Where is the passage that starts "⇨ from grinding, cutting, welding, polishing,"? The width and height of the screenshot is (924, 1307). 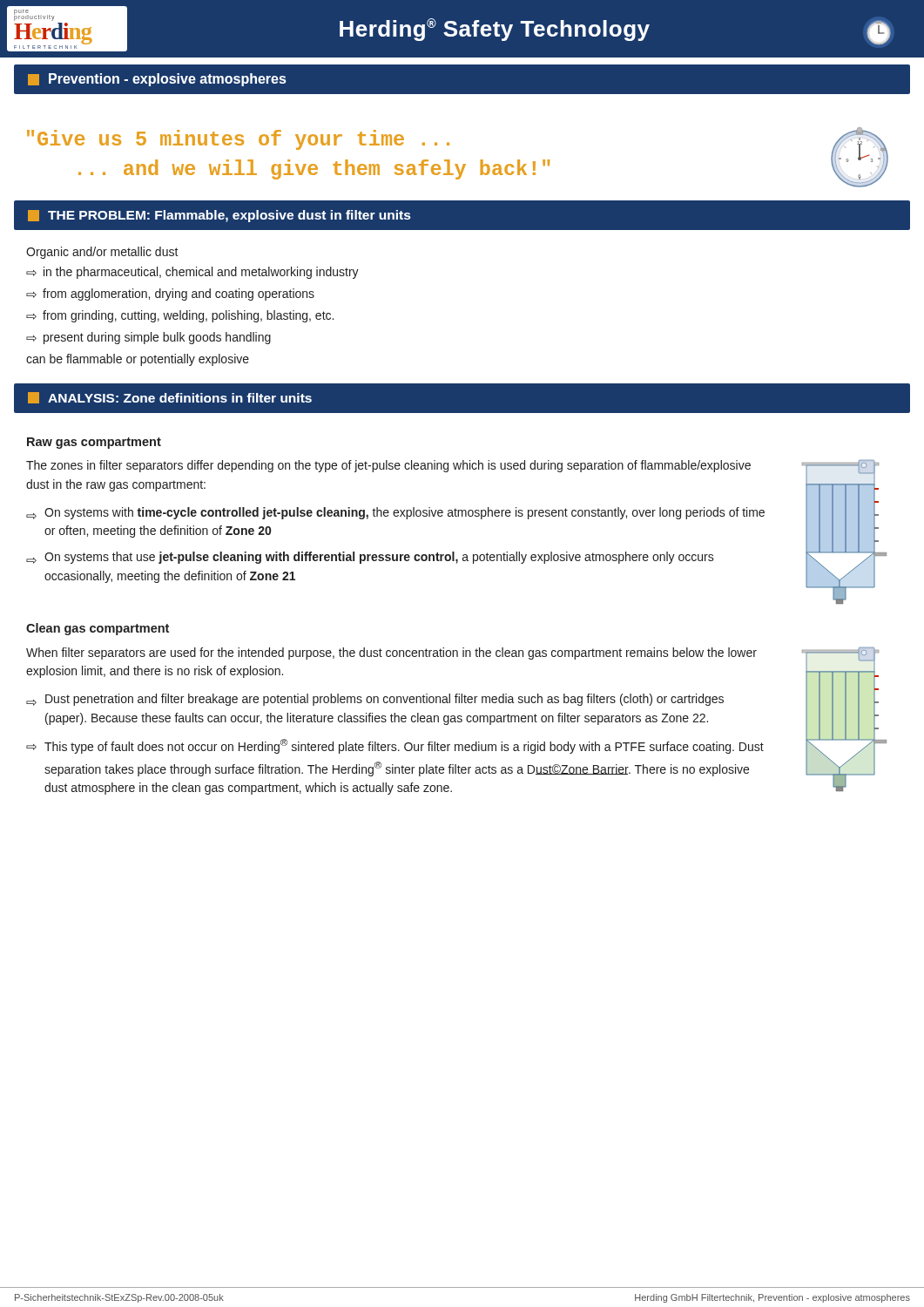coord(180,317)
